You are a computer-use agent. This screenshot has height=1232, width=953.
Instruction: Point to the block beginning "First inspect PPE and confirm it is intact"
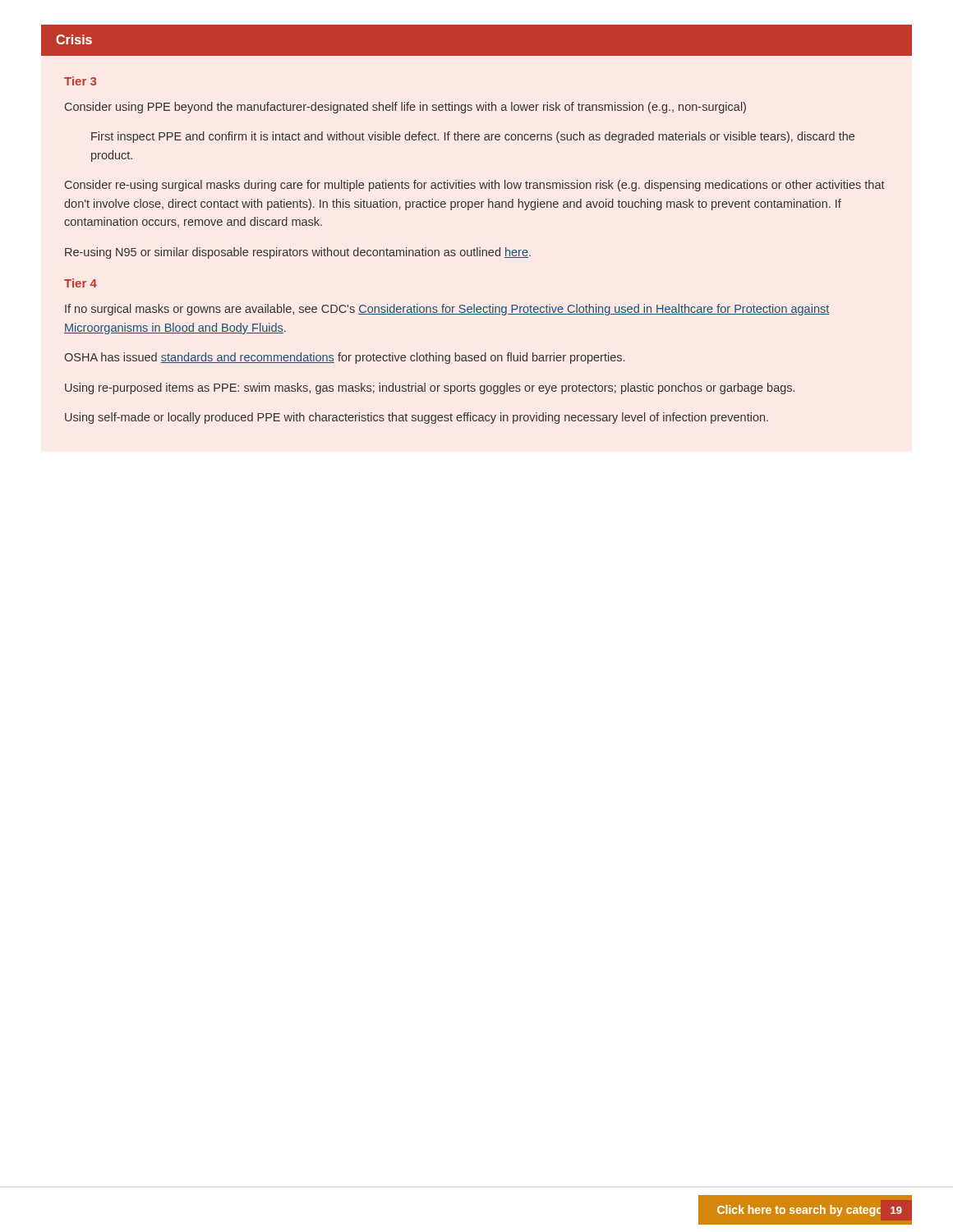click(473, 146)
